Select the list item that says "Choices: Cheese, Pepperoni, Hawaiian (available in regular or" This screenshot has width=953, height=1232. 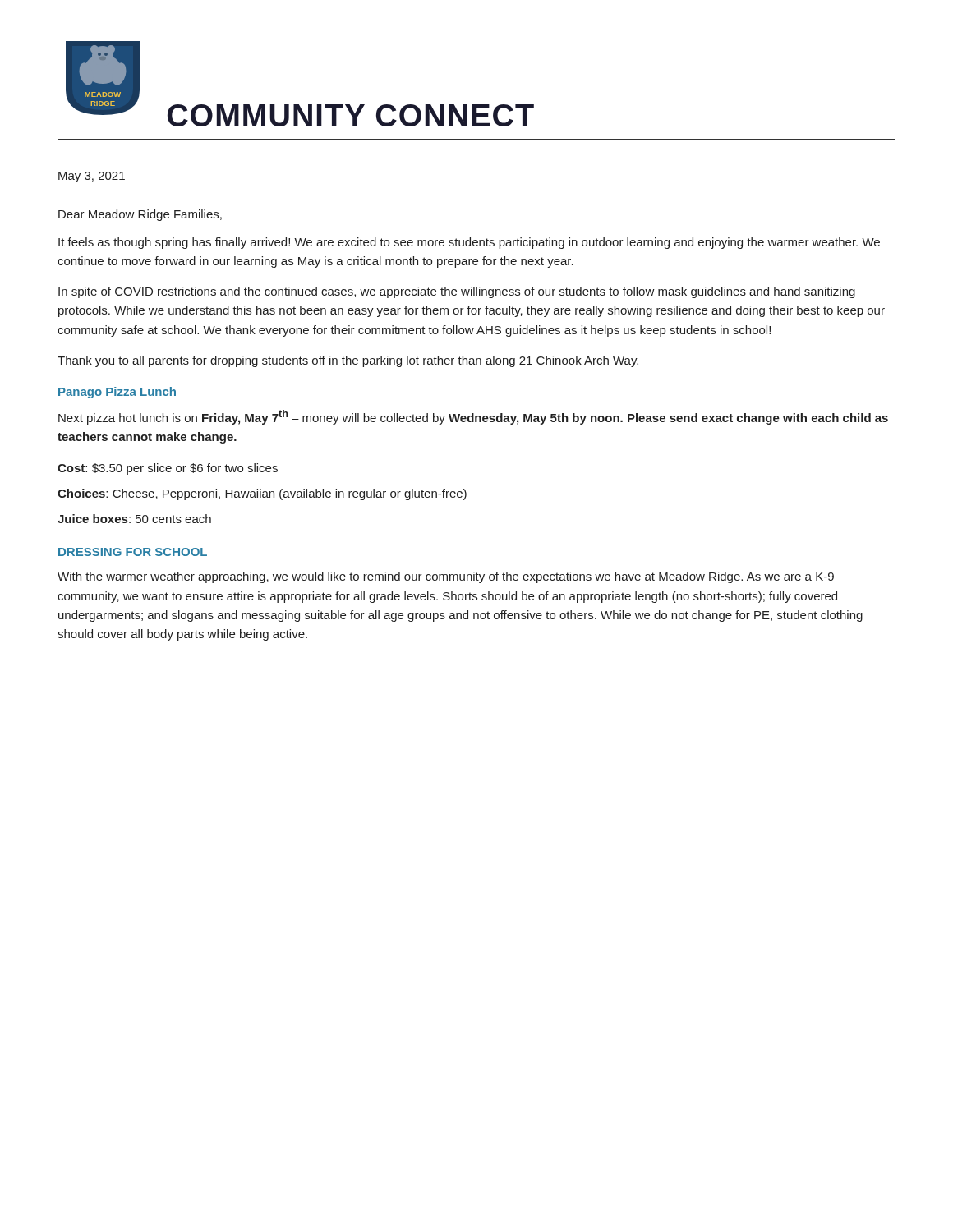(x=262, y=493)
